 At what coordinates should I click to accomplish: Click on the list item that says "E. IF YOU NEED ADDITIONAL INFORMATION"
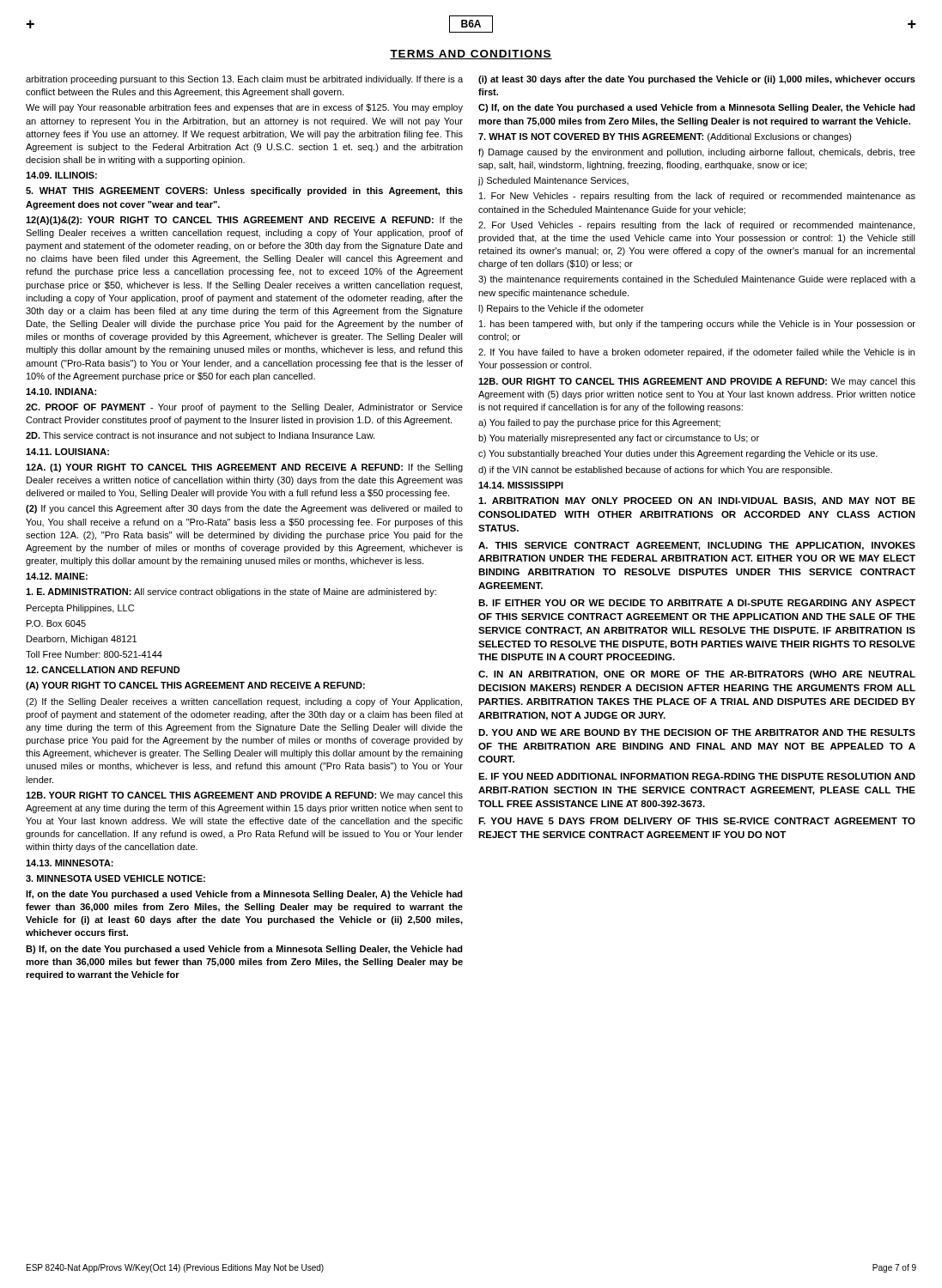coord(697,791)
